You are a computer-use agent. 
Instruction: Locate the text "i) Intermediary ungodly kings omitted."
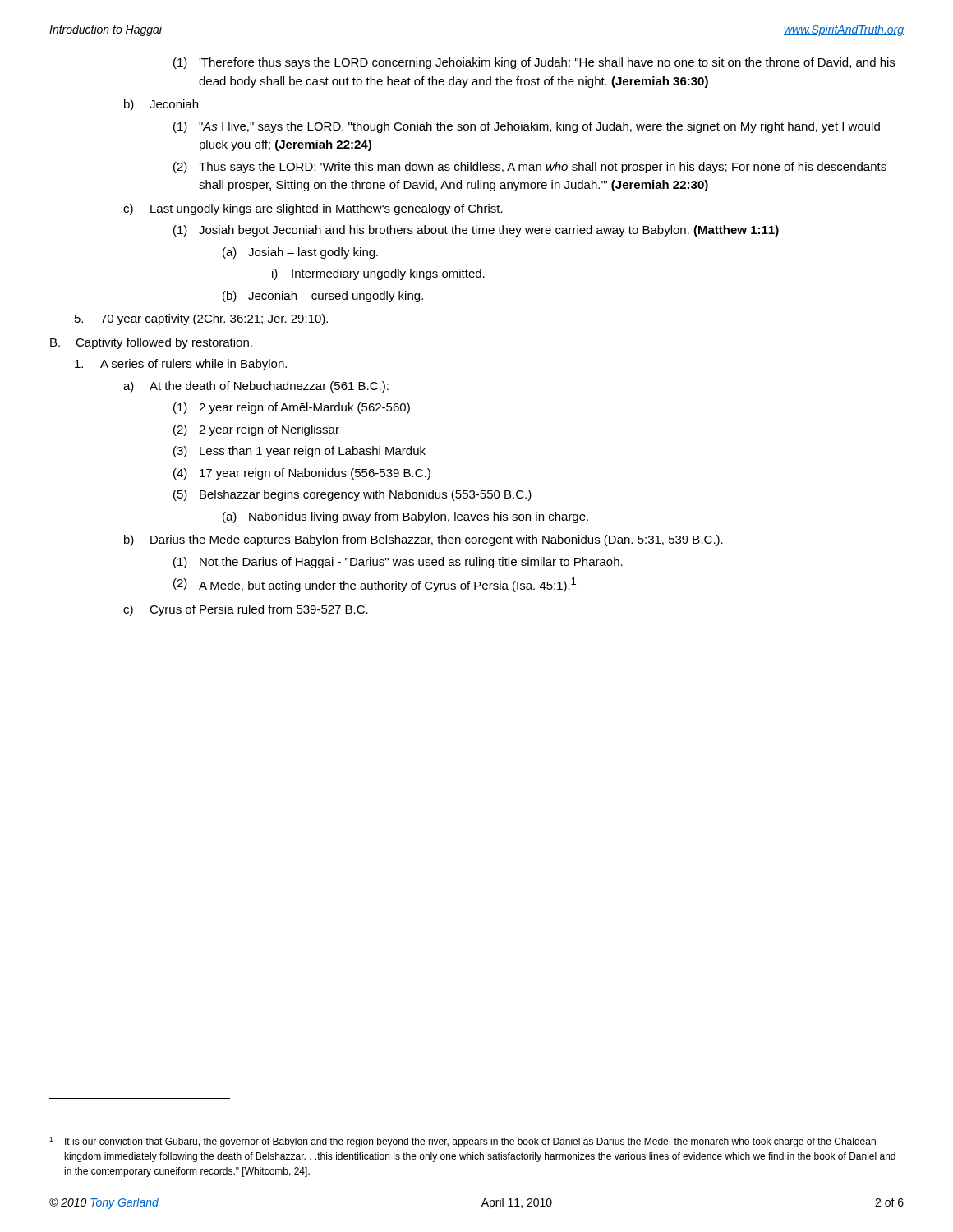click(x=378, y=274)
